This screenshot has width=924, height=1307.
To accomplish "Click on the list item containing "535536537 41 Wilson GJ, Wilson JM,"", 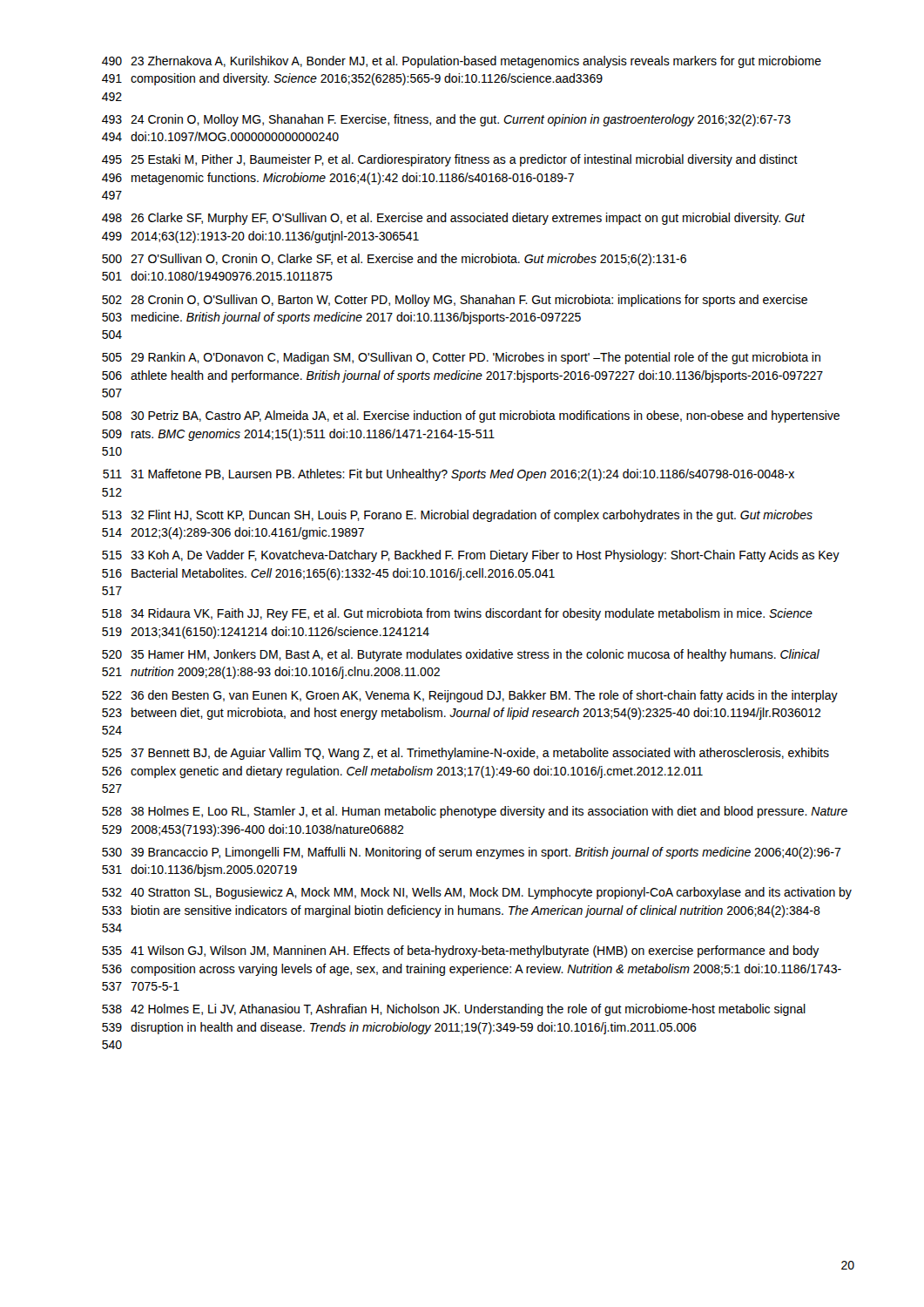I will click(x=462, y=969).
